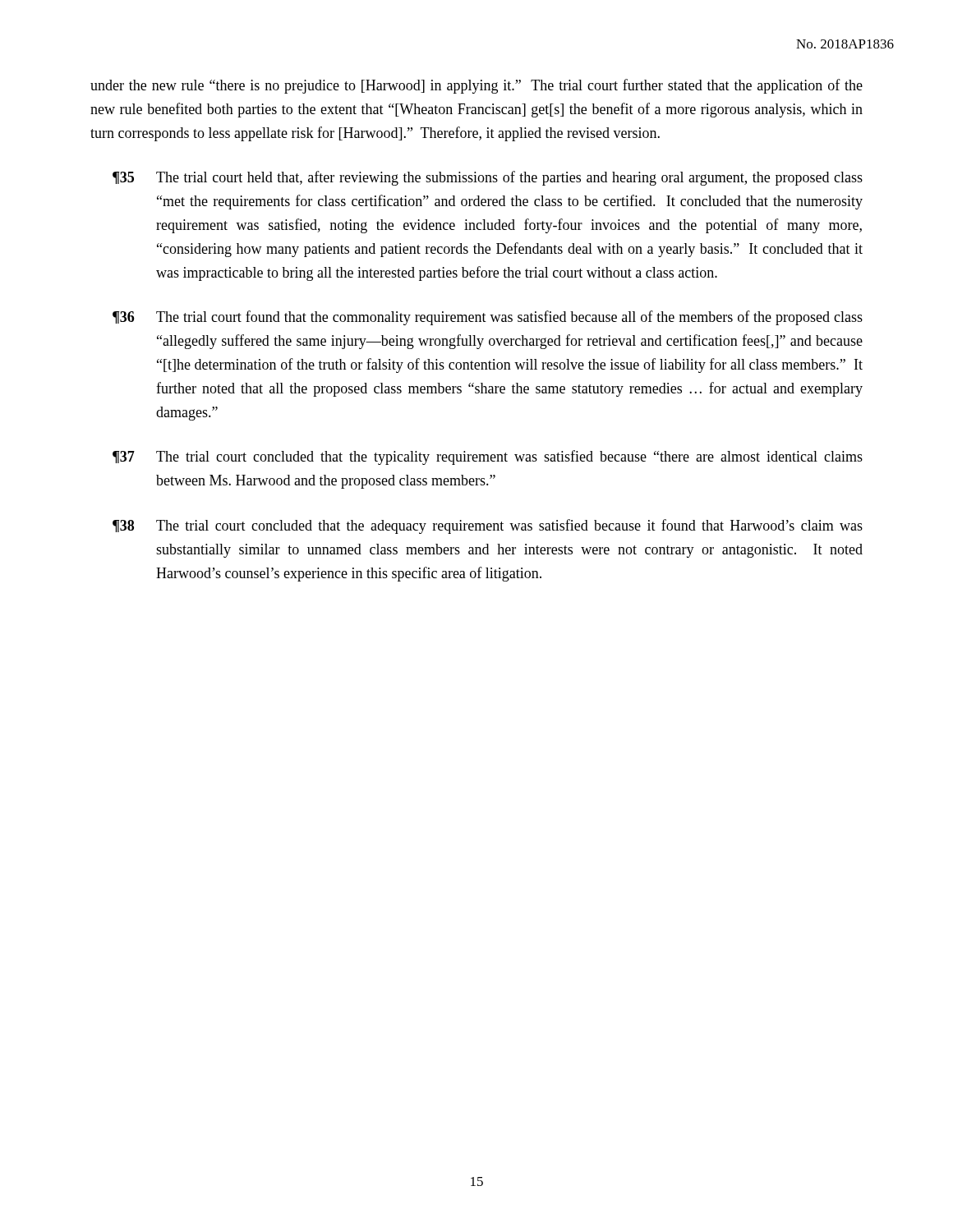Navigate to the text block starting "¶38 The trial court concluded"
The image size is (953, 1232).
(x=476, y=550)
